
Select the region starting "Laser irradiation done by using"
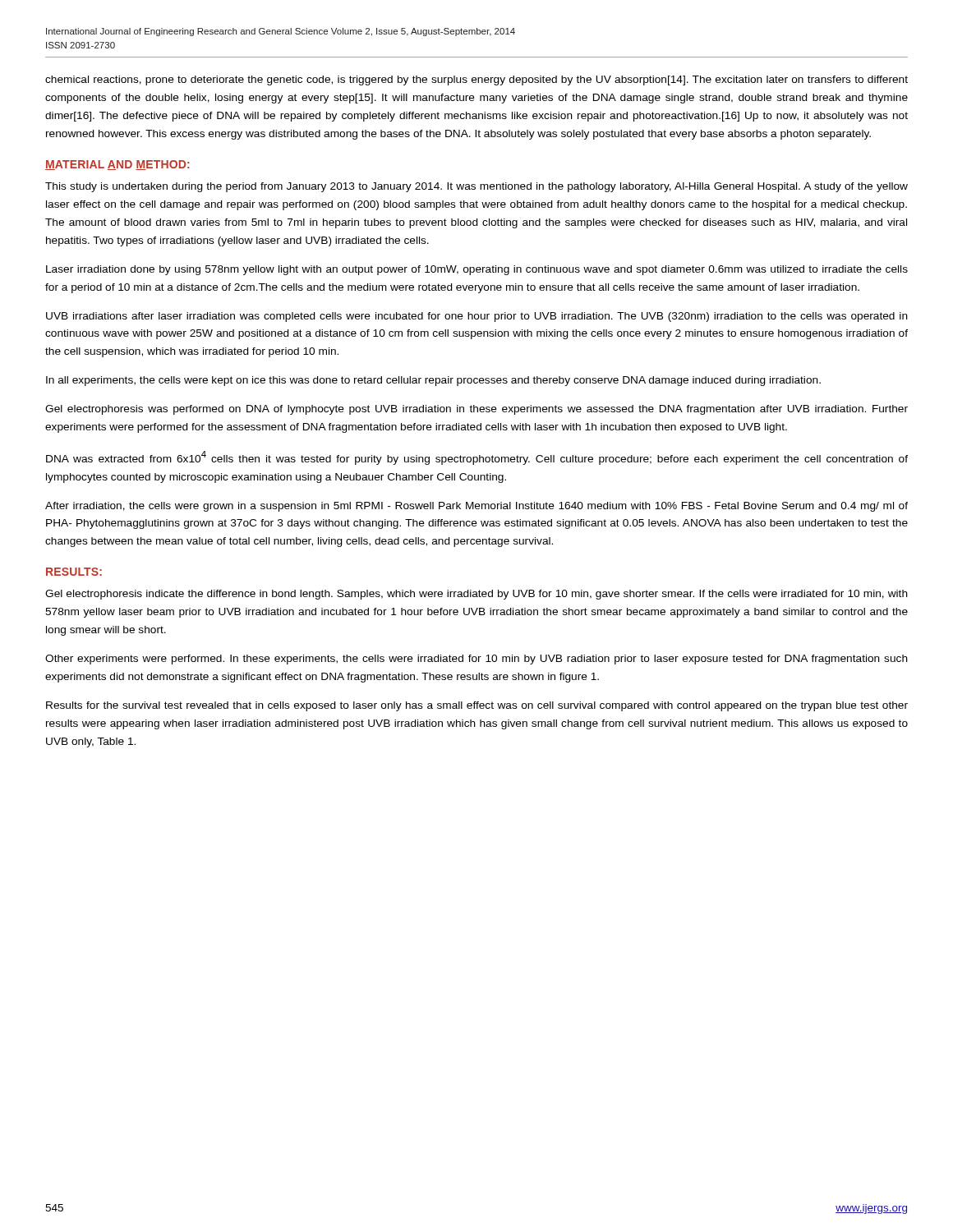(x=476, y=278)
